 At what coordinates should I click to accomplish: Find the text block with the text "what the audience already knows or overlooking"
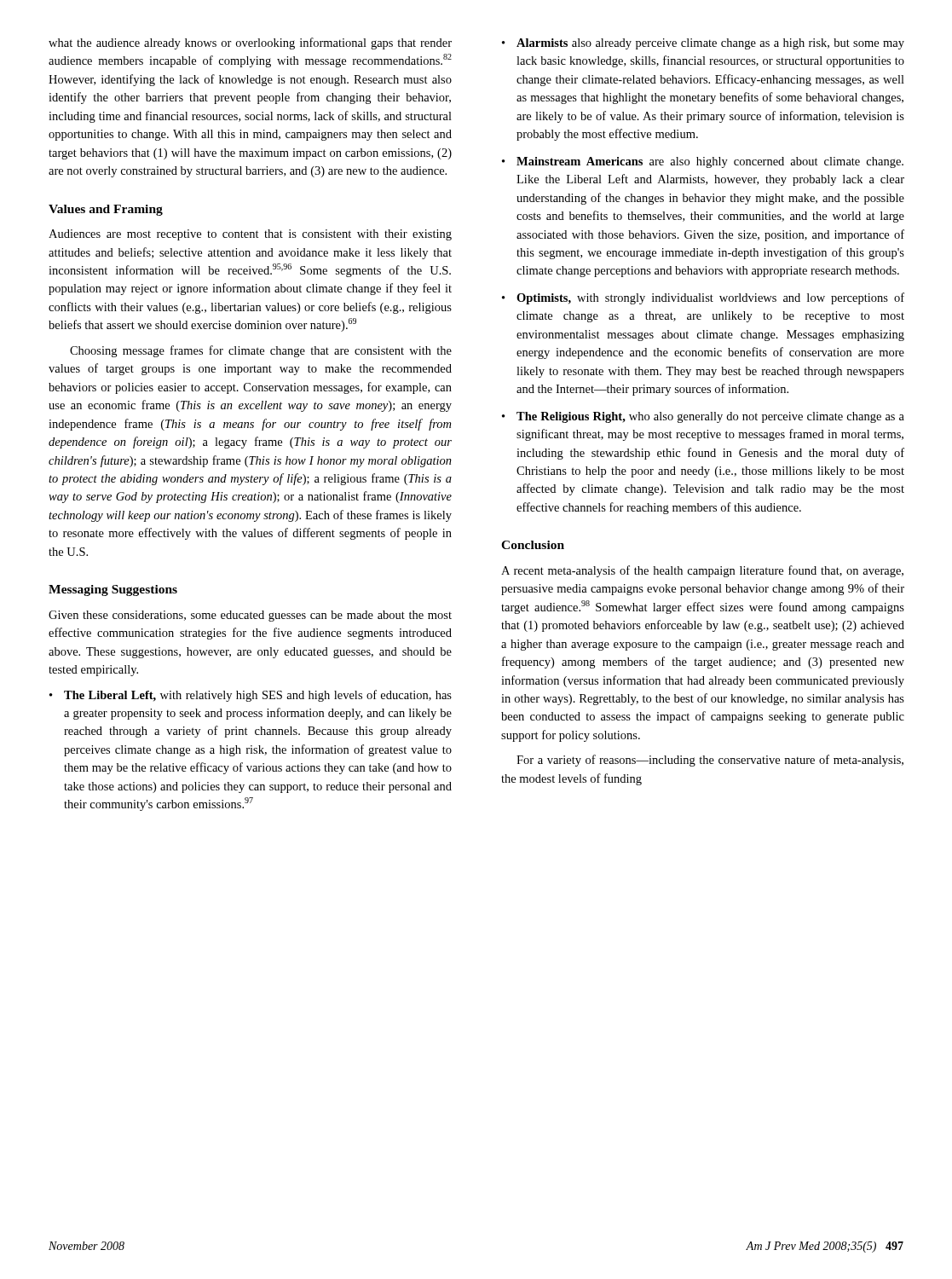pos(250,107)
